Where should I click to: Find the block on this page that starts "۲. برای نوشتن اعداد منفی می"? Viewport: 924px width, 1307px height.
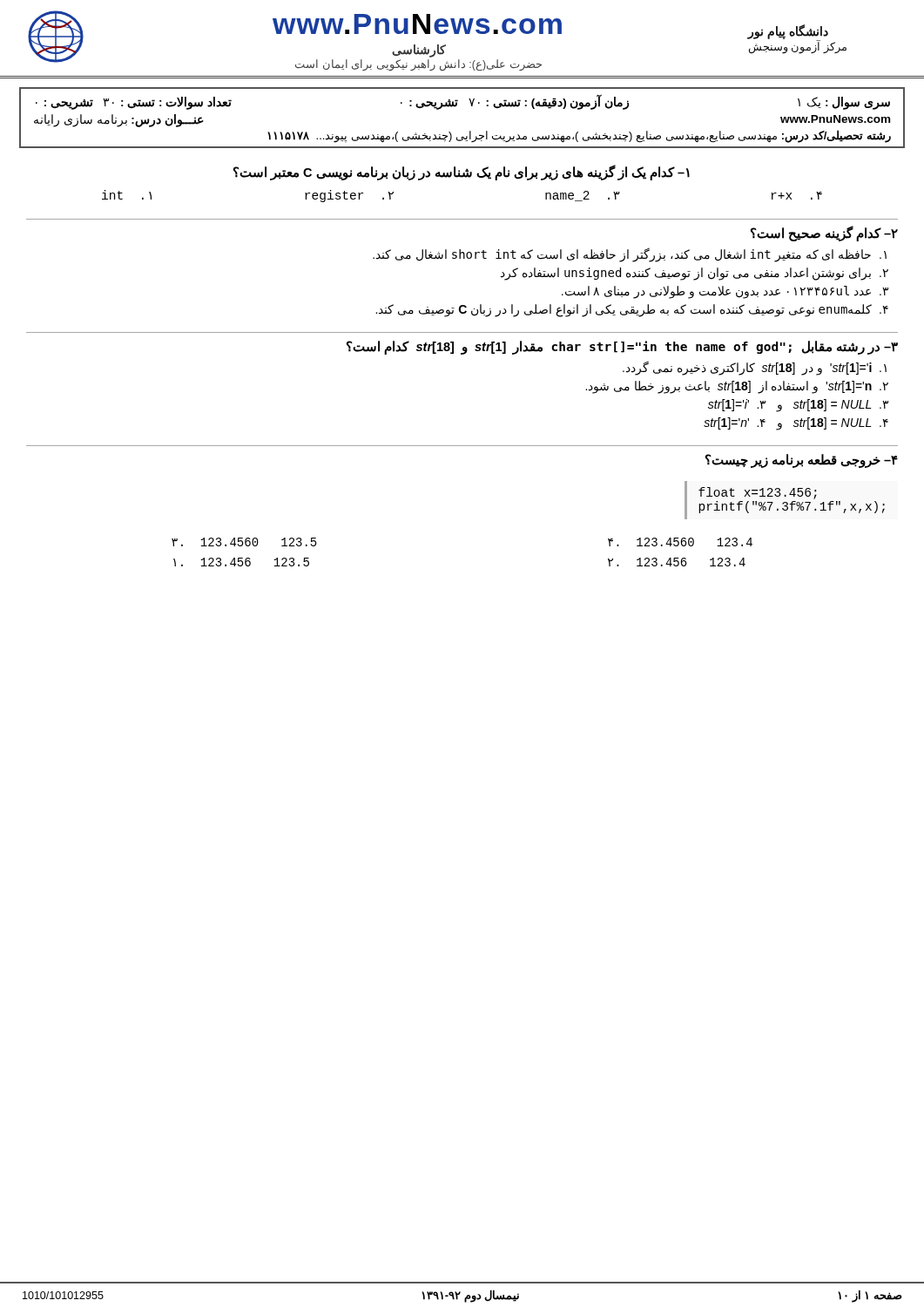click(x=695, y=273)
